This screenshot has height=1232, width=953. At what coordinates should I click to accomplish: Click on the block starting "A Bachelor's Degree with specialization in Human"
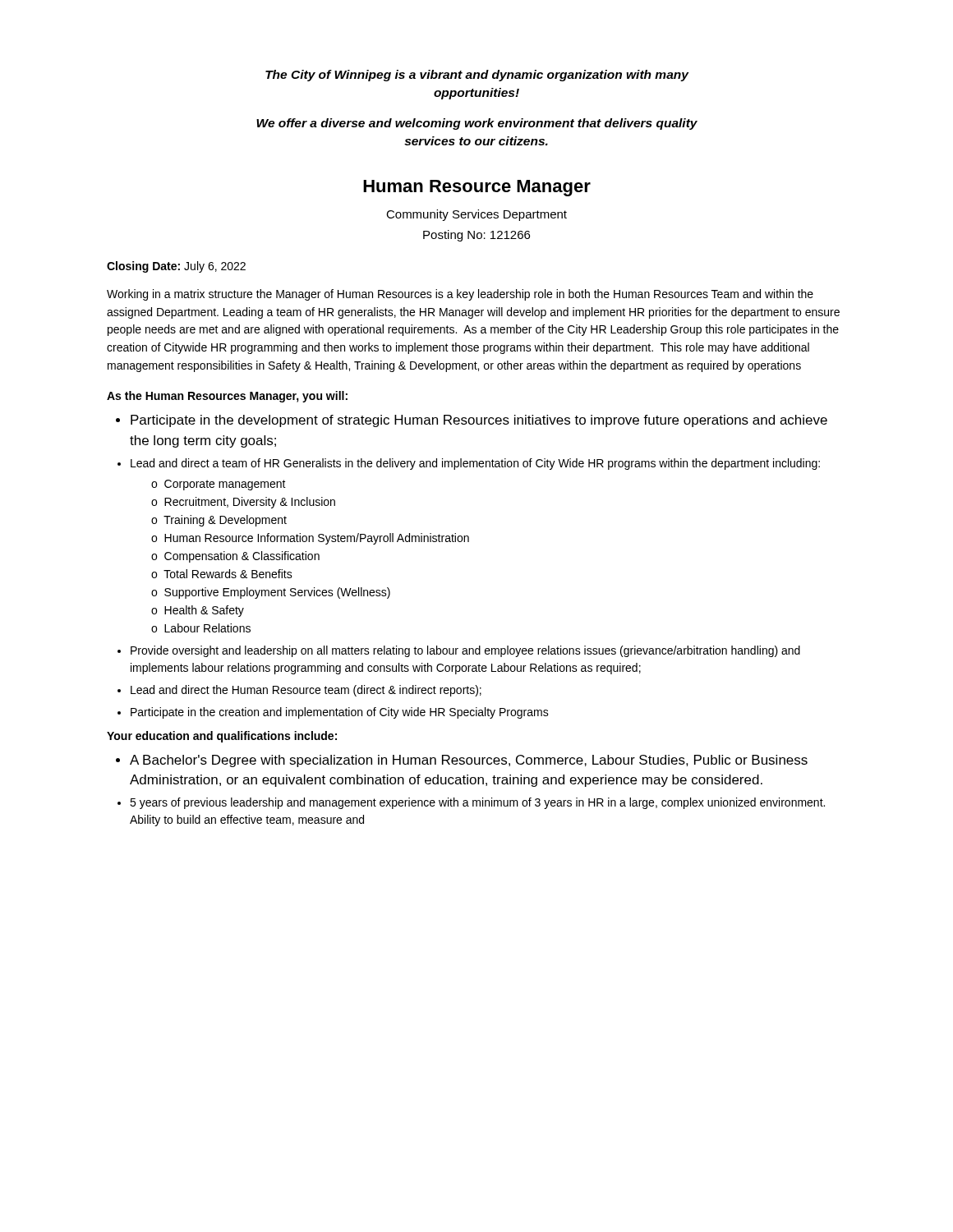coord(469,770)
